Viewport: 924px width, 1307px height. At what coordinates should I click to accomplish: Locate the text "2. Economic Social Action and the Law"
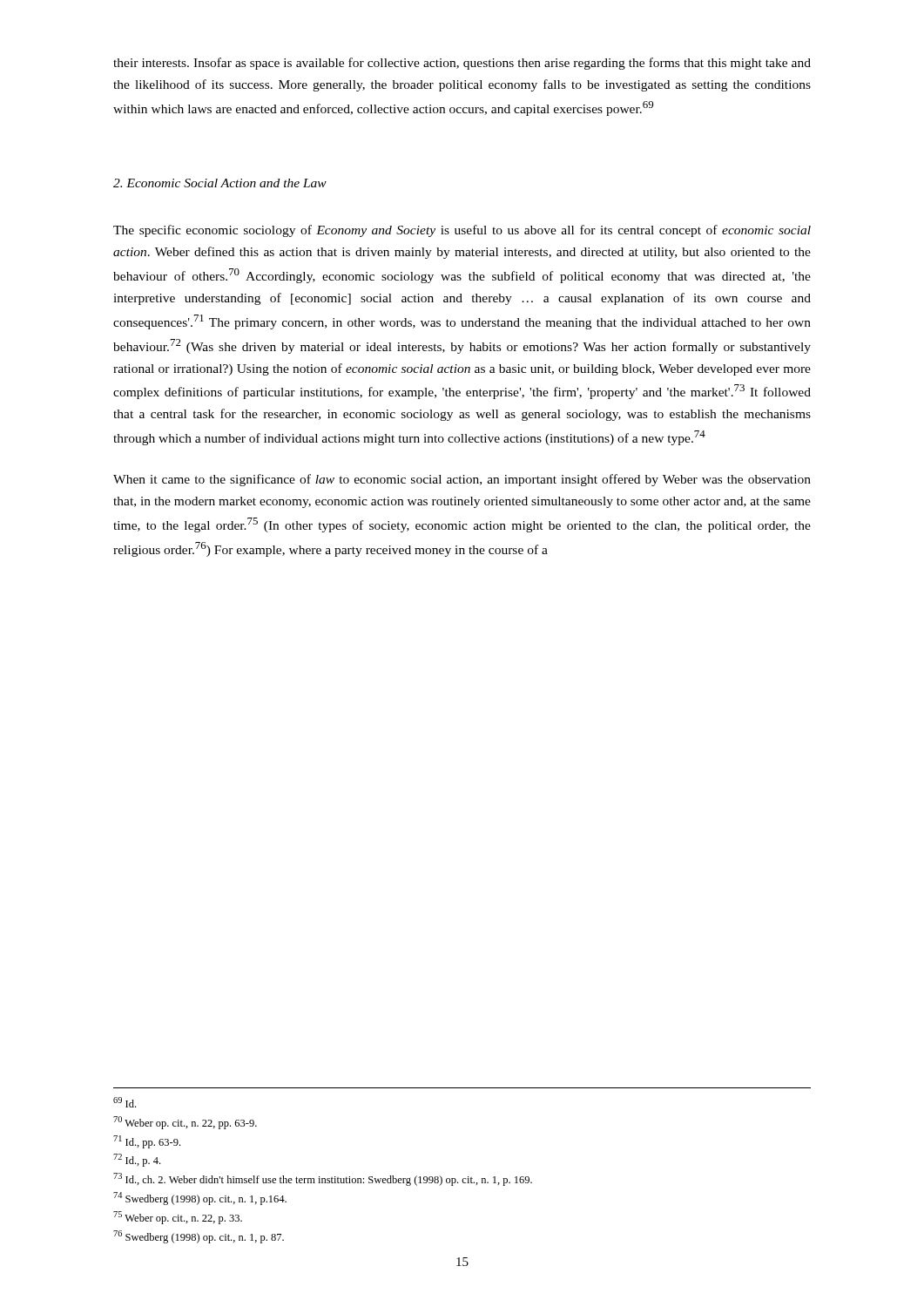coord(220,182)
